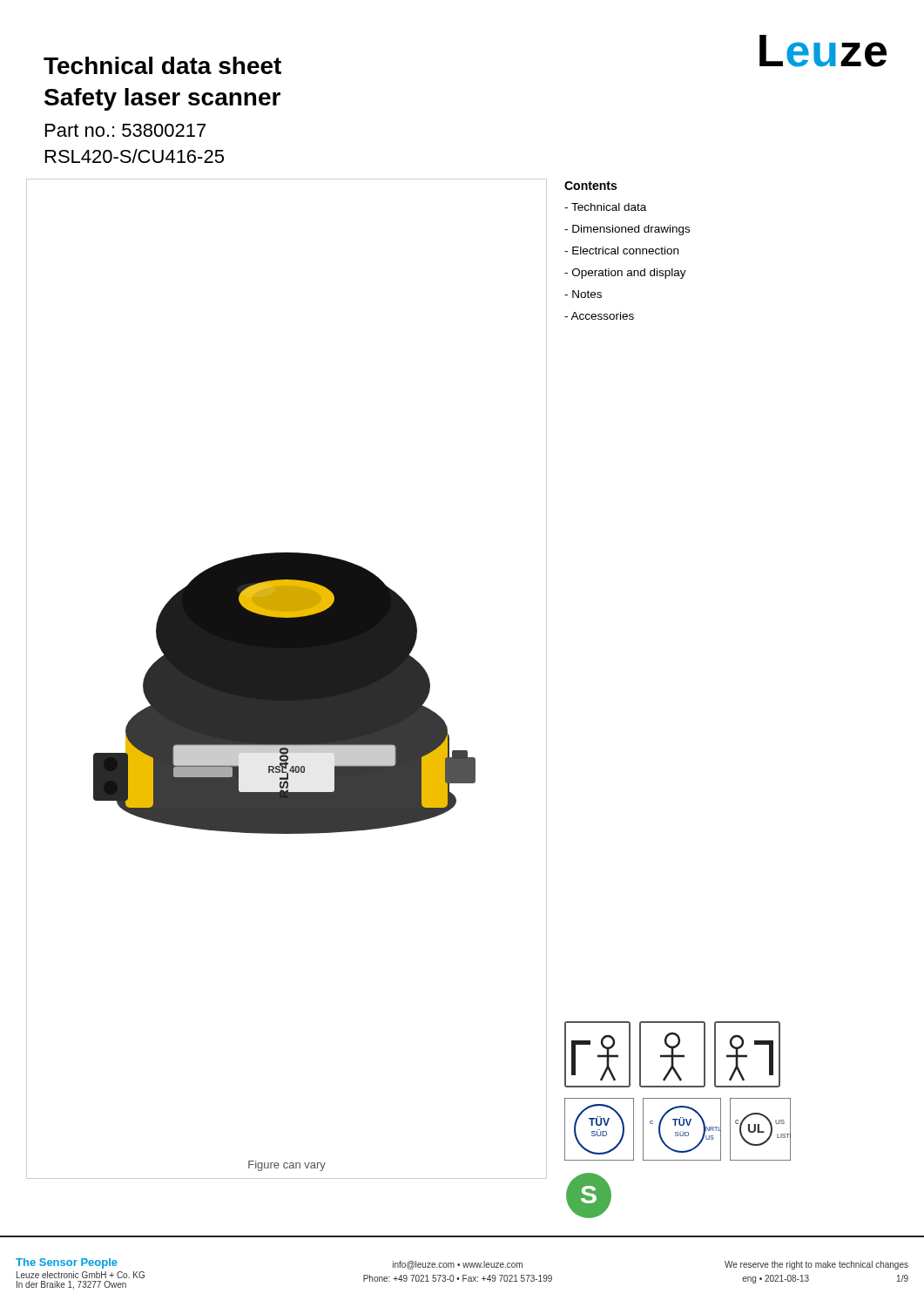This screenshot has height=1307, width=924.
Task: Find the element starting "Technical data sheetSafety laser scanner Part"
Action: tap(163, 111)
